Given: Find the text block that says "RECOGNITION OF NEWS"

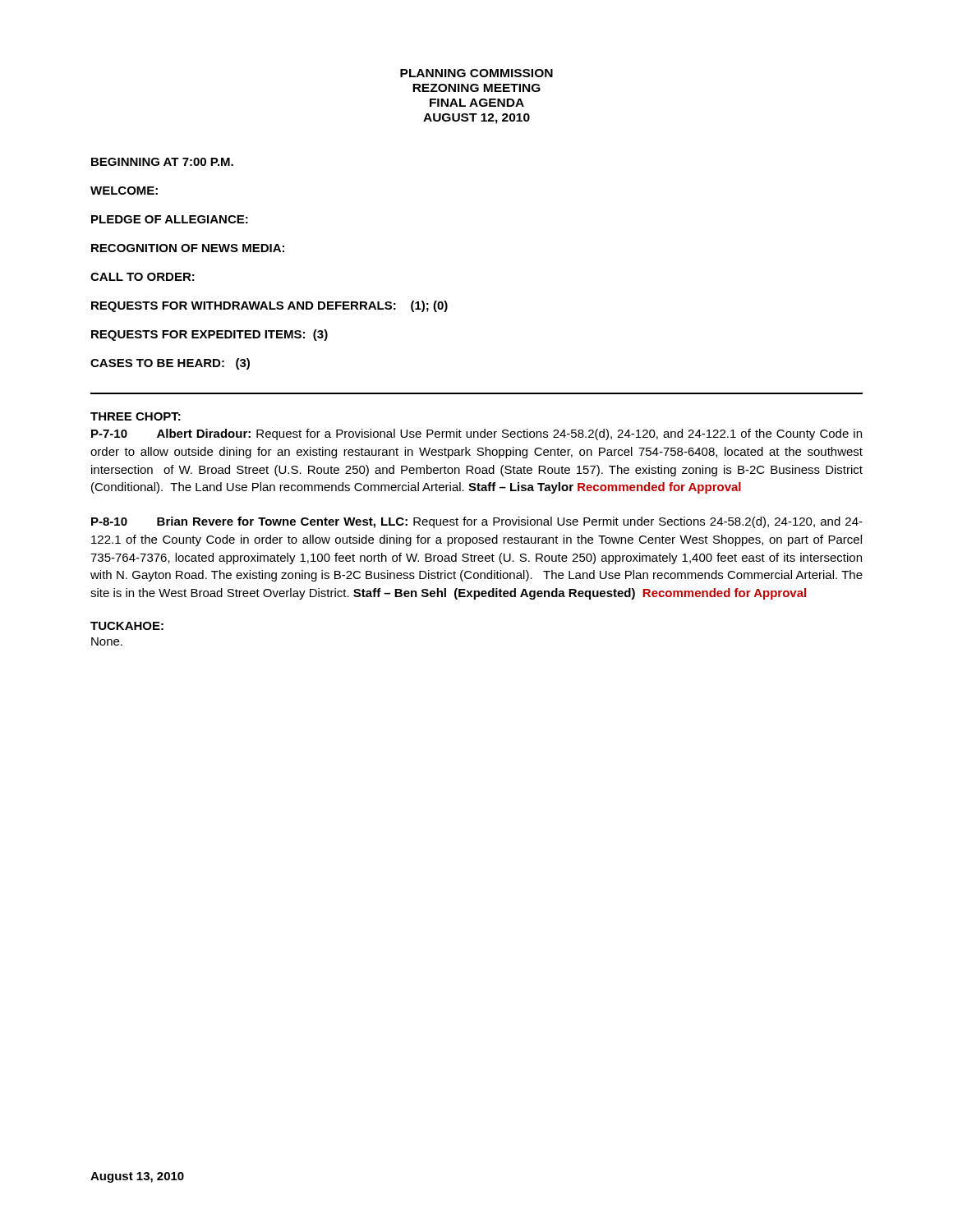Looking at the screenshot, I should (x=188, y=248).
